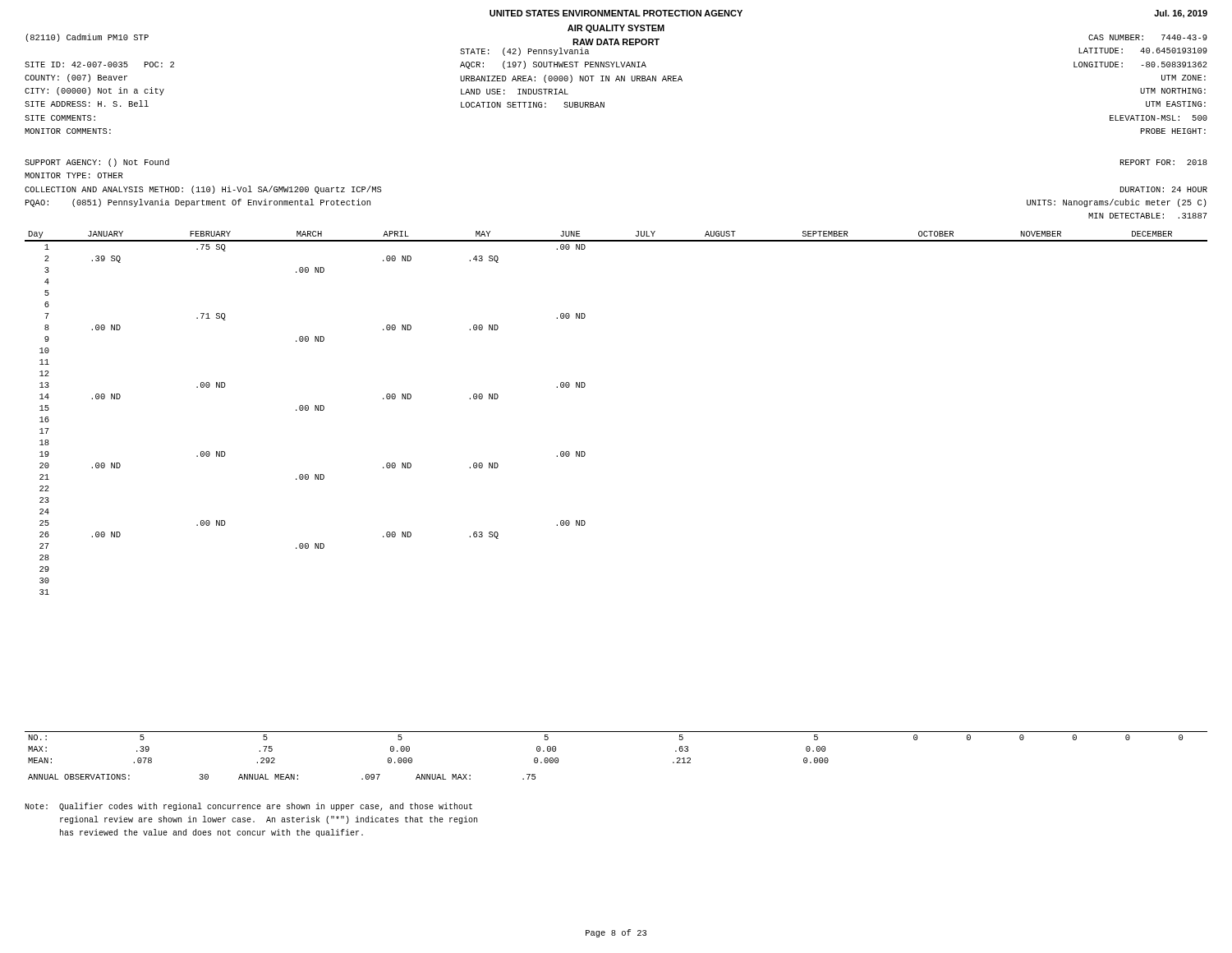The height and width of the screenshot is (953, 1232).
Task: Select the passage starting "Note: Qualifier codes with regional concurrence are shown"
Action: pos(251,820)
